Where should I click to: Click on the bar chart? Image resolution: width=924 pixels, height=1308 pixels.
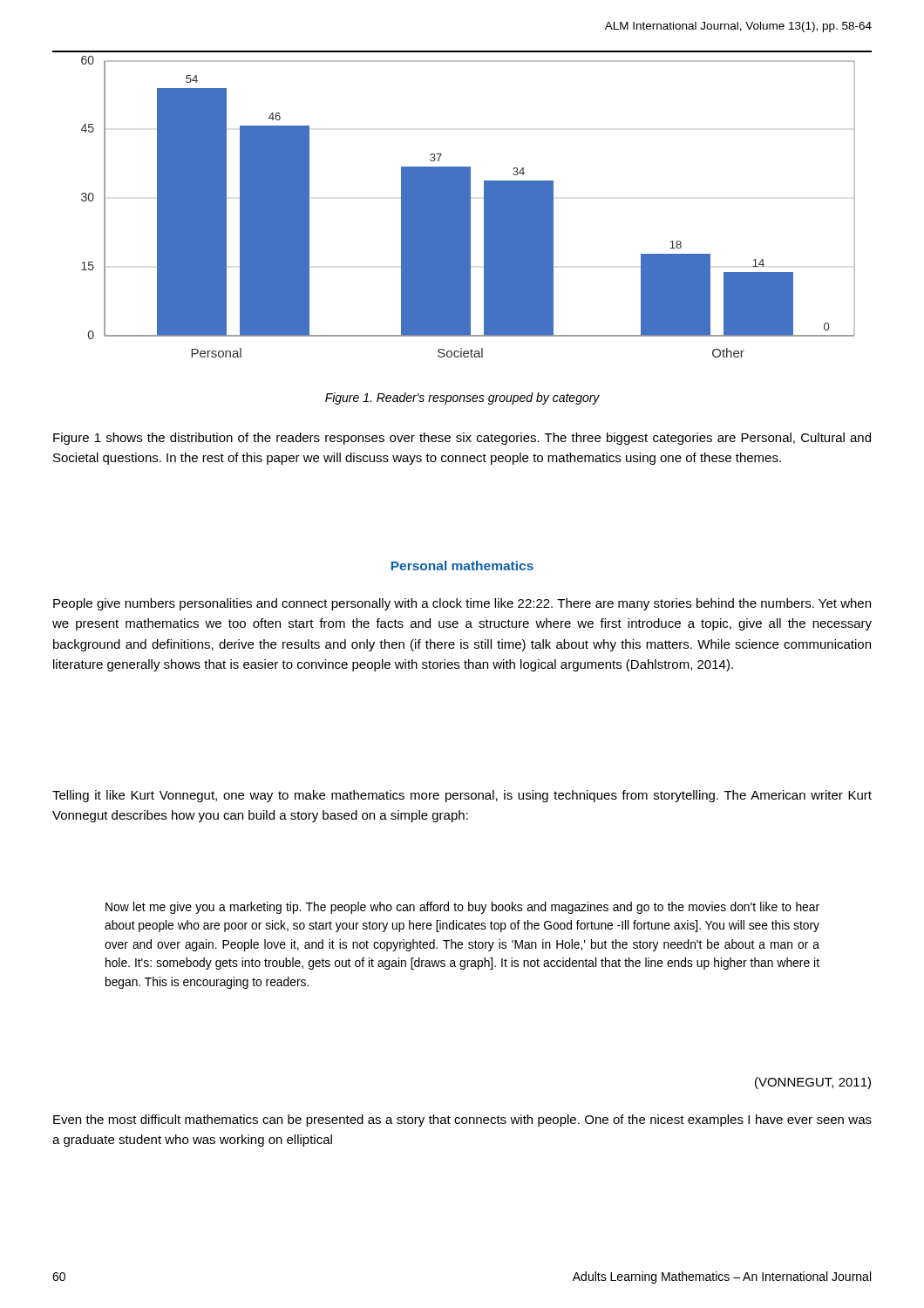click(462, 217)
